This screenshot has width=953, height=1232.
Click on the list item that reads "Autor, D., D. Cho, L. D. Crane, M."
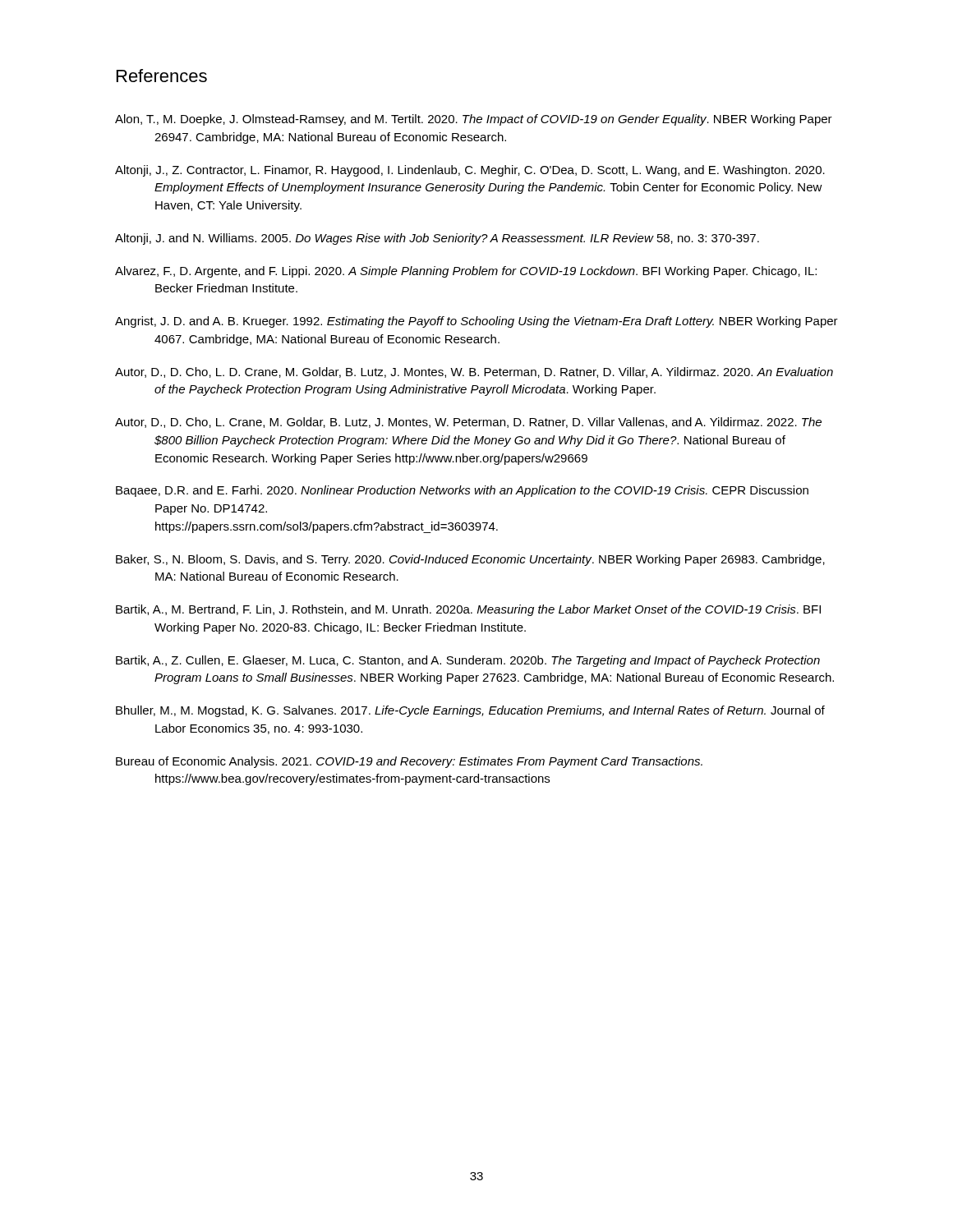(474, 380)
